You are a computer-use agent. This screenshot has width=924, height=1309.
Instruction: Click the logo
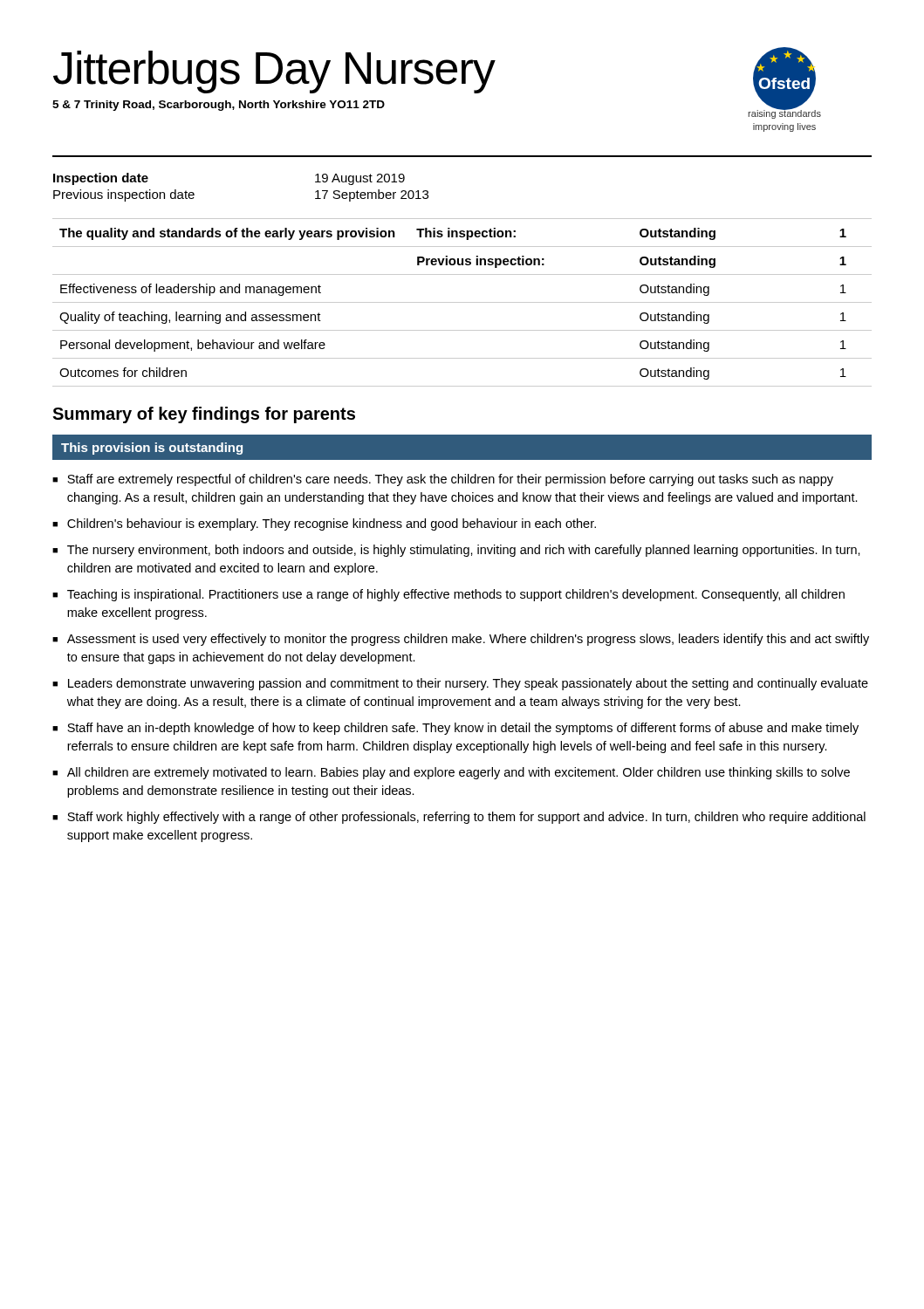click(x=804, y=93)
